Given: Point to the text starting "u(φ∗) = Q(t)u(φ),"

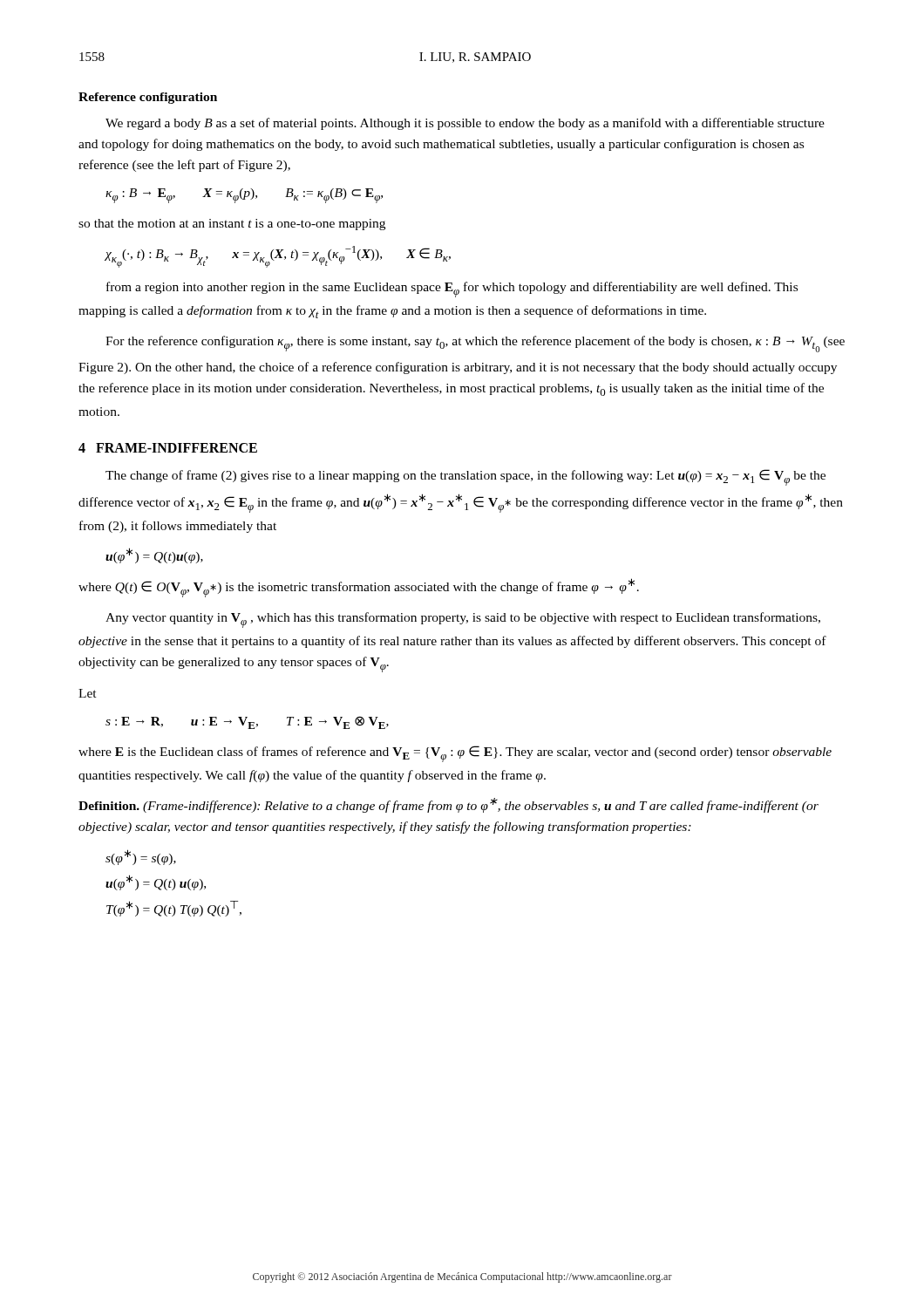Looking at the screenshot, I should [x=154, y=554].
